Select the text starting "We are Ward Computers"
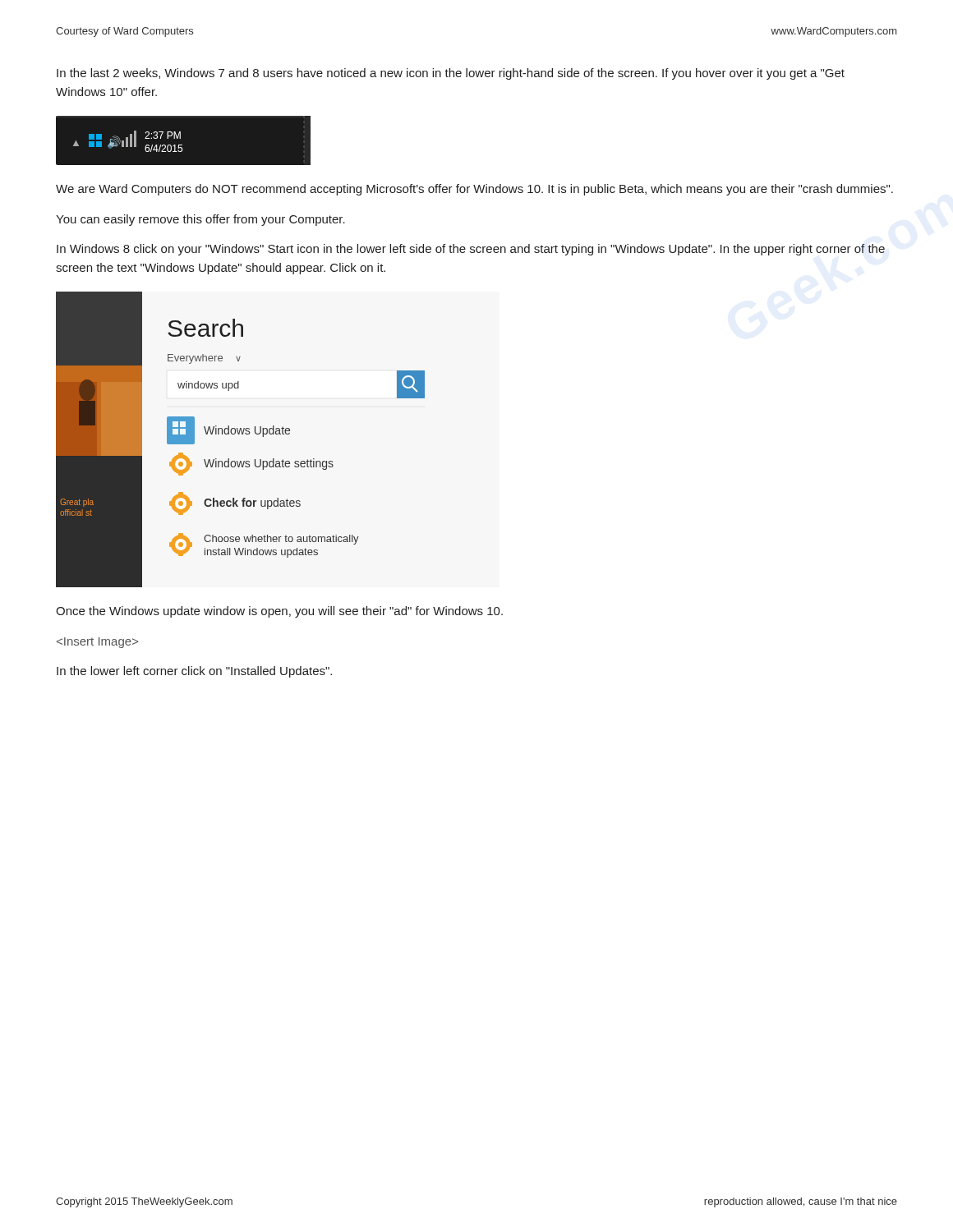The height and width of the screenshot is (1232, 953). click(x=475, y=188)
